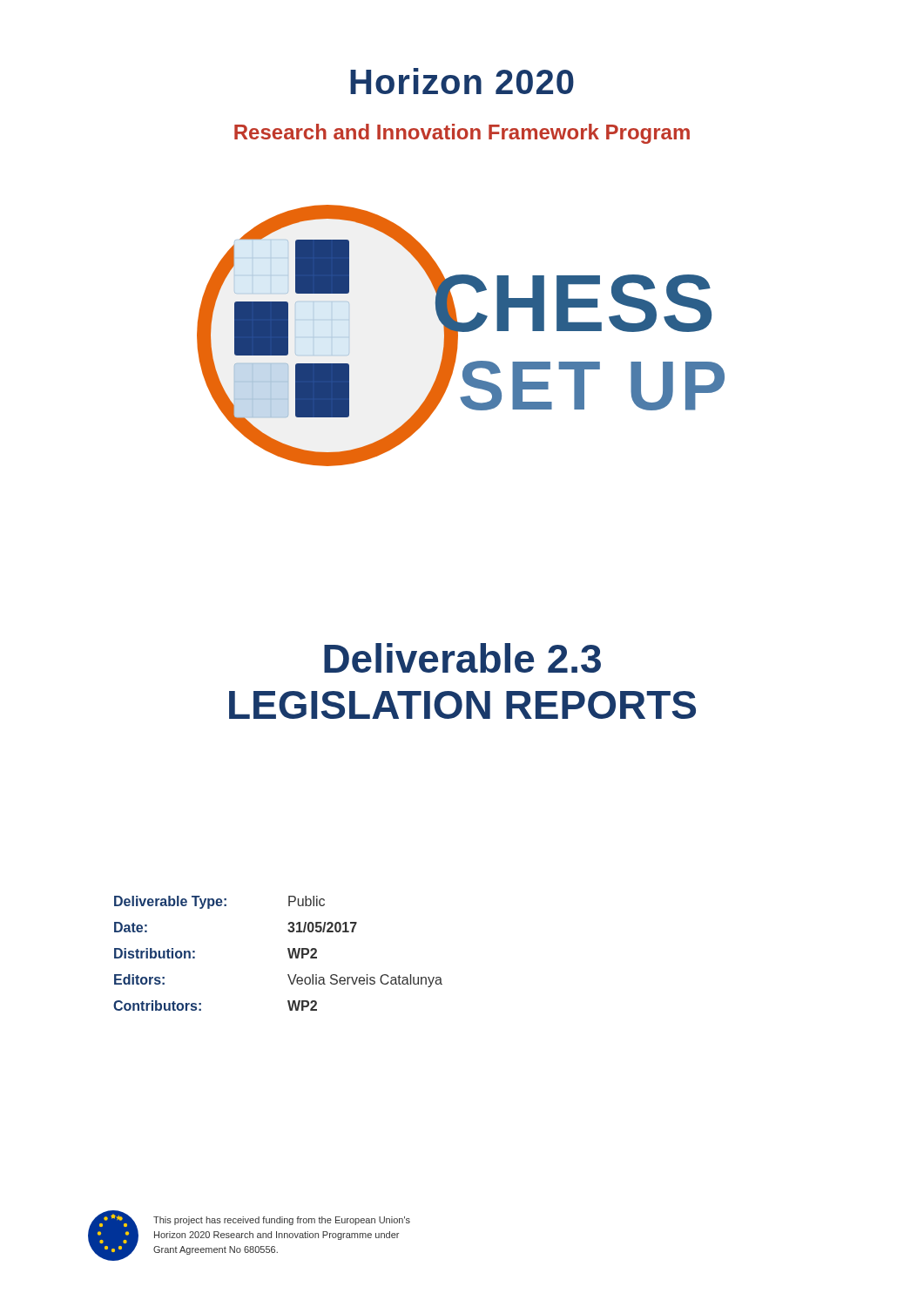The image size is (924, 1307).
Task: Locate the element starting "Research and Innovation"
Action: pos(462,132)
